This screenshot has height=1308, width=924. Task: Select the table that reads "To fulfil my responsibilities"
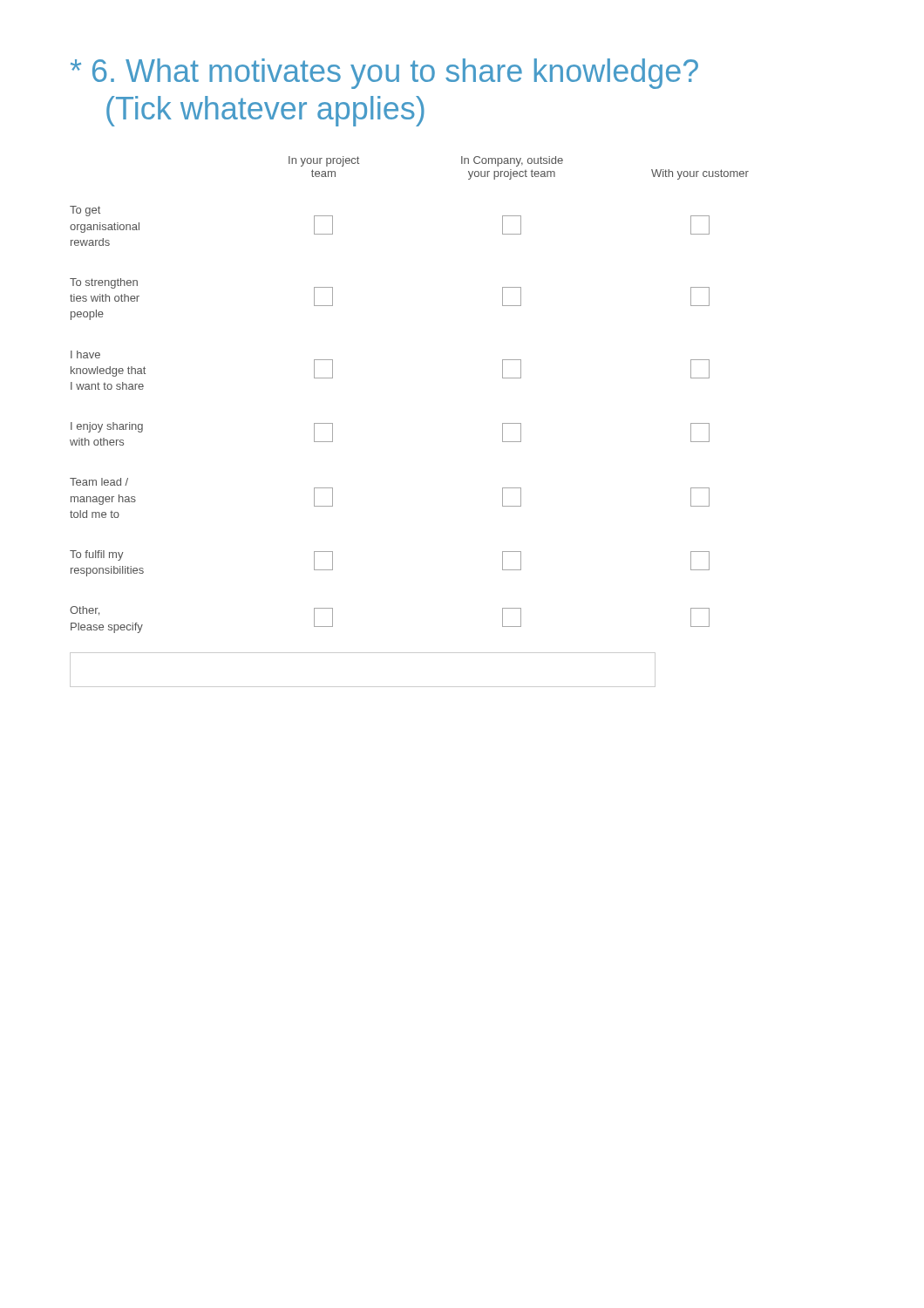462,420
